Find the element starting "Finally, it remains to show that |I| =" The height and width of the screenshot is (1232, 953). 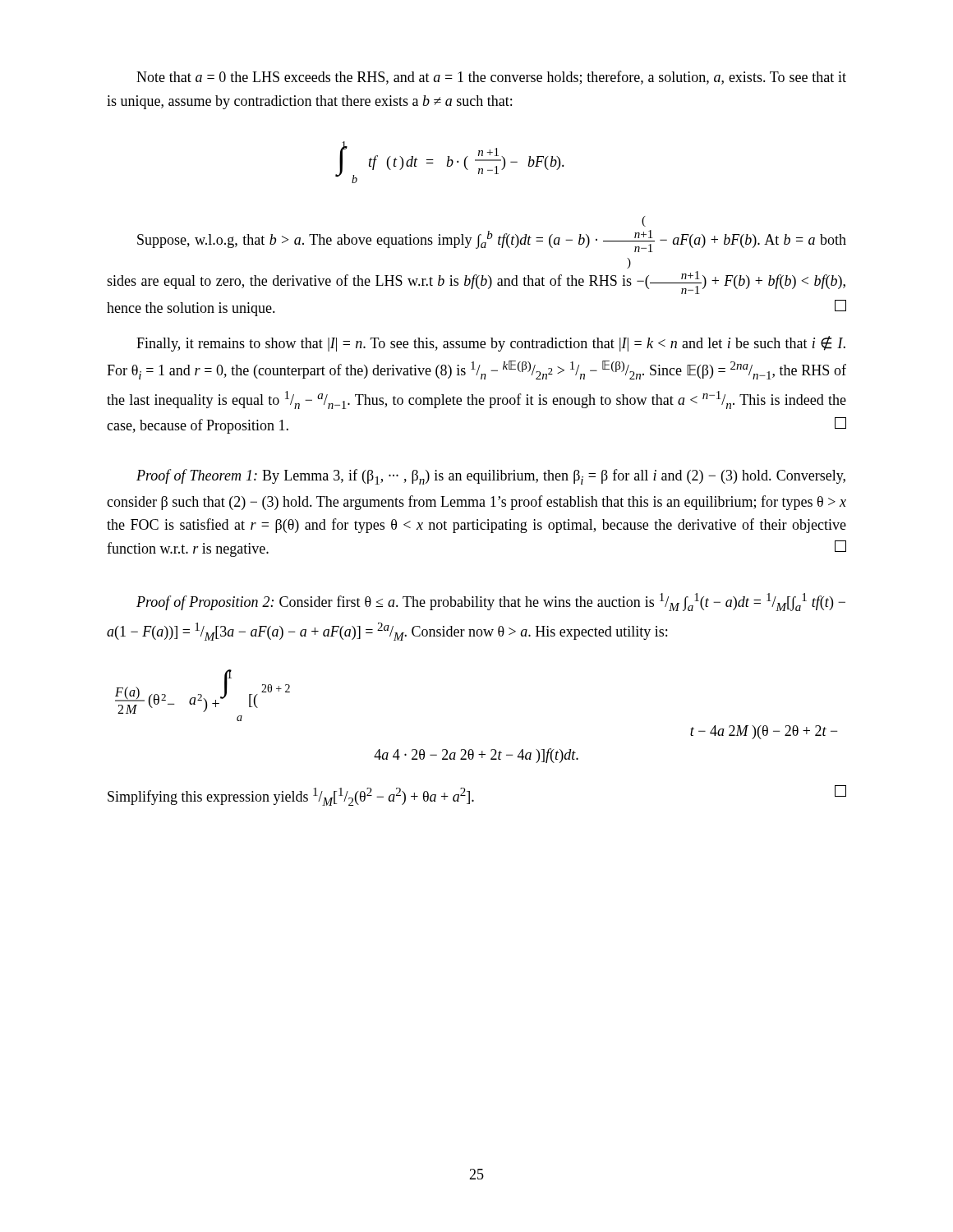[x=476, y=385]
